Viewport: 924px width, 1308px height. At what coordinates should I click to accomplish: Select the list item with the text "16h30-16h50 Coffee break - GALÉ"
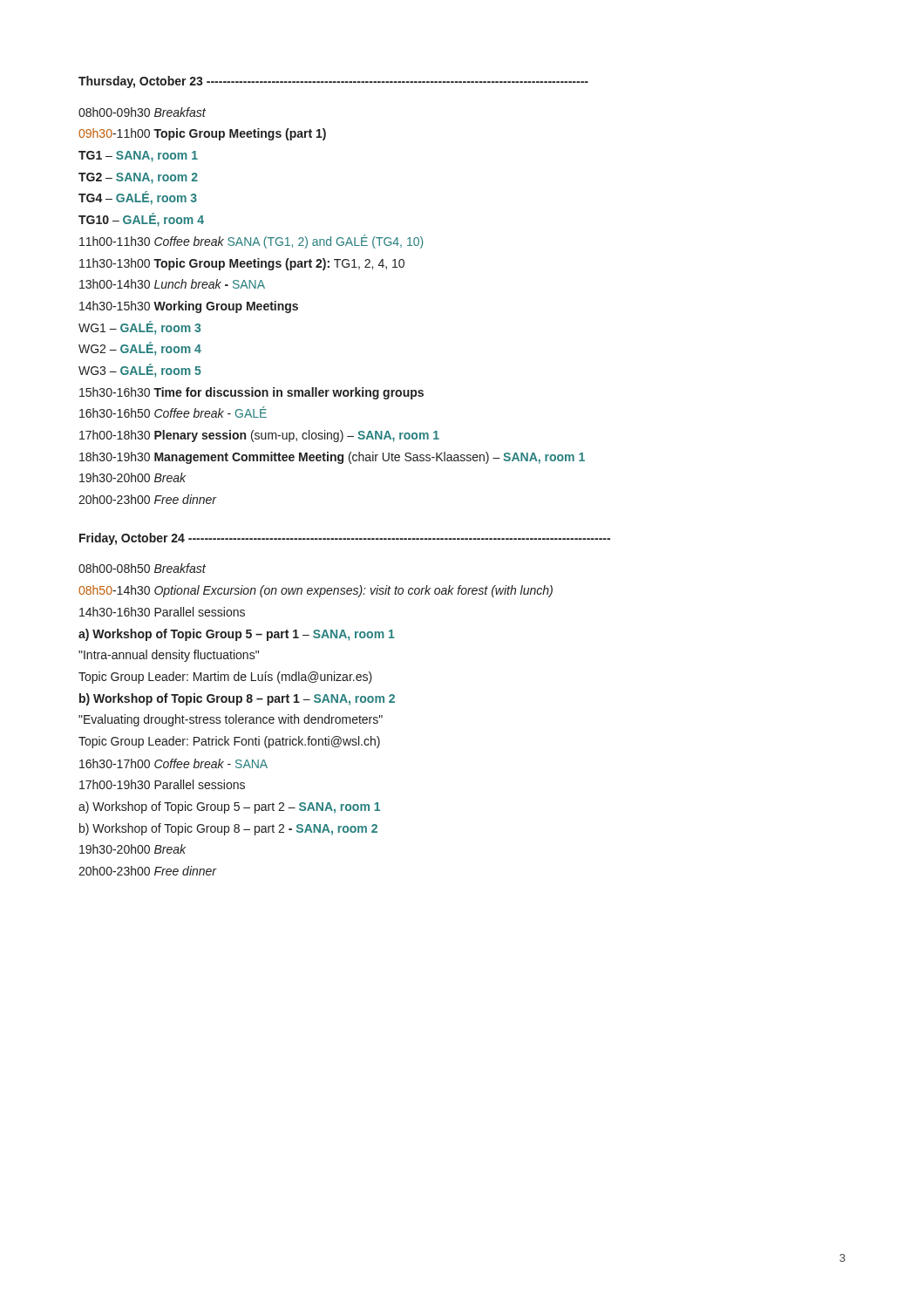coord(173,414)
